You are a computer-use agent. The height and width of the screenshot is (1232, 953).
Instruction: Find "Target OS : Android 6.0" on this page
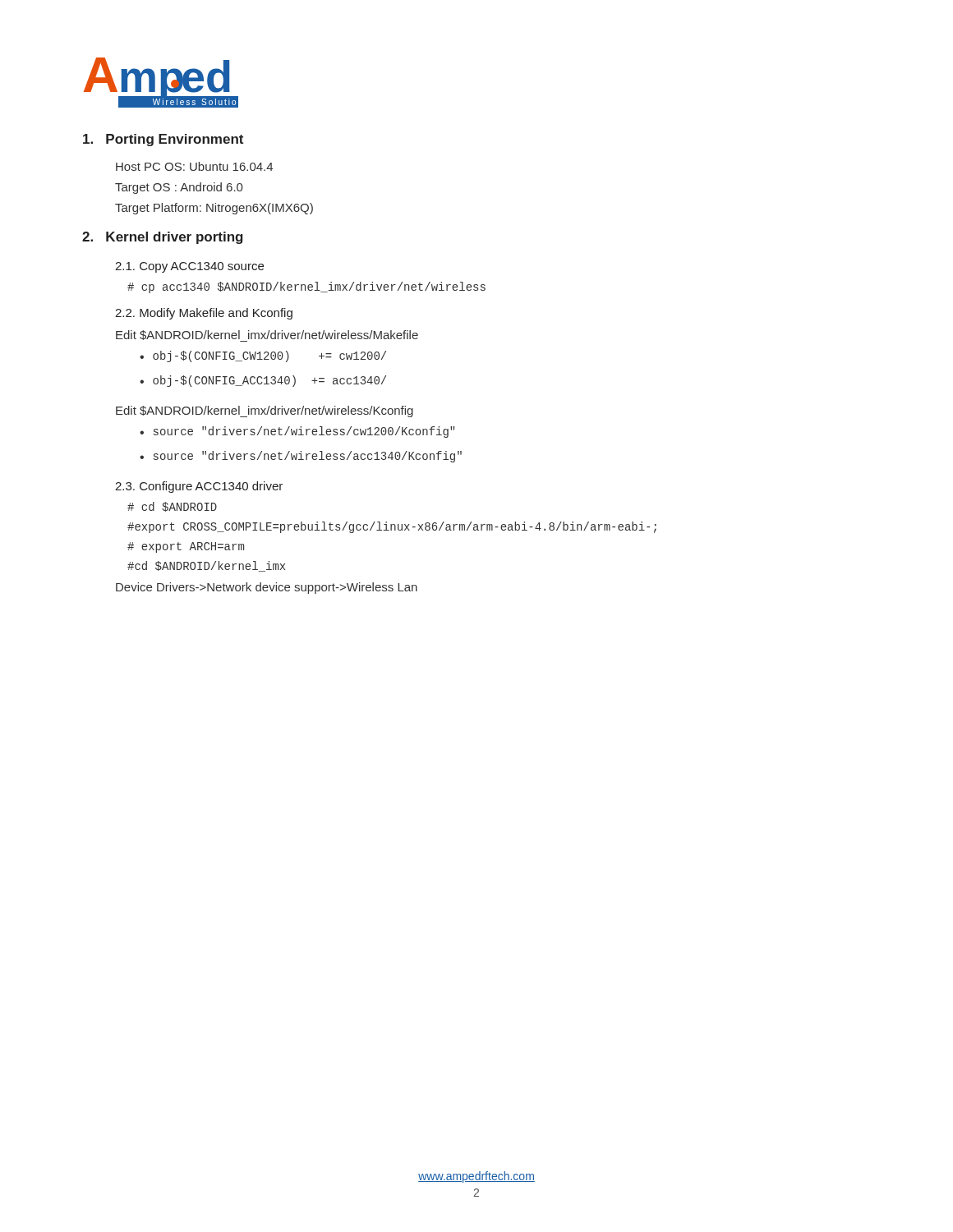click(179, 187)
